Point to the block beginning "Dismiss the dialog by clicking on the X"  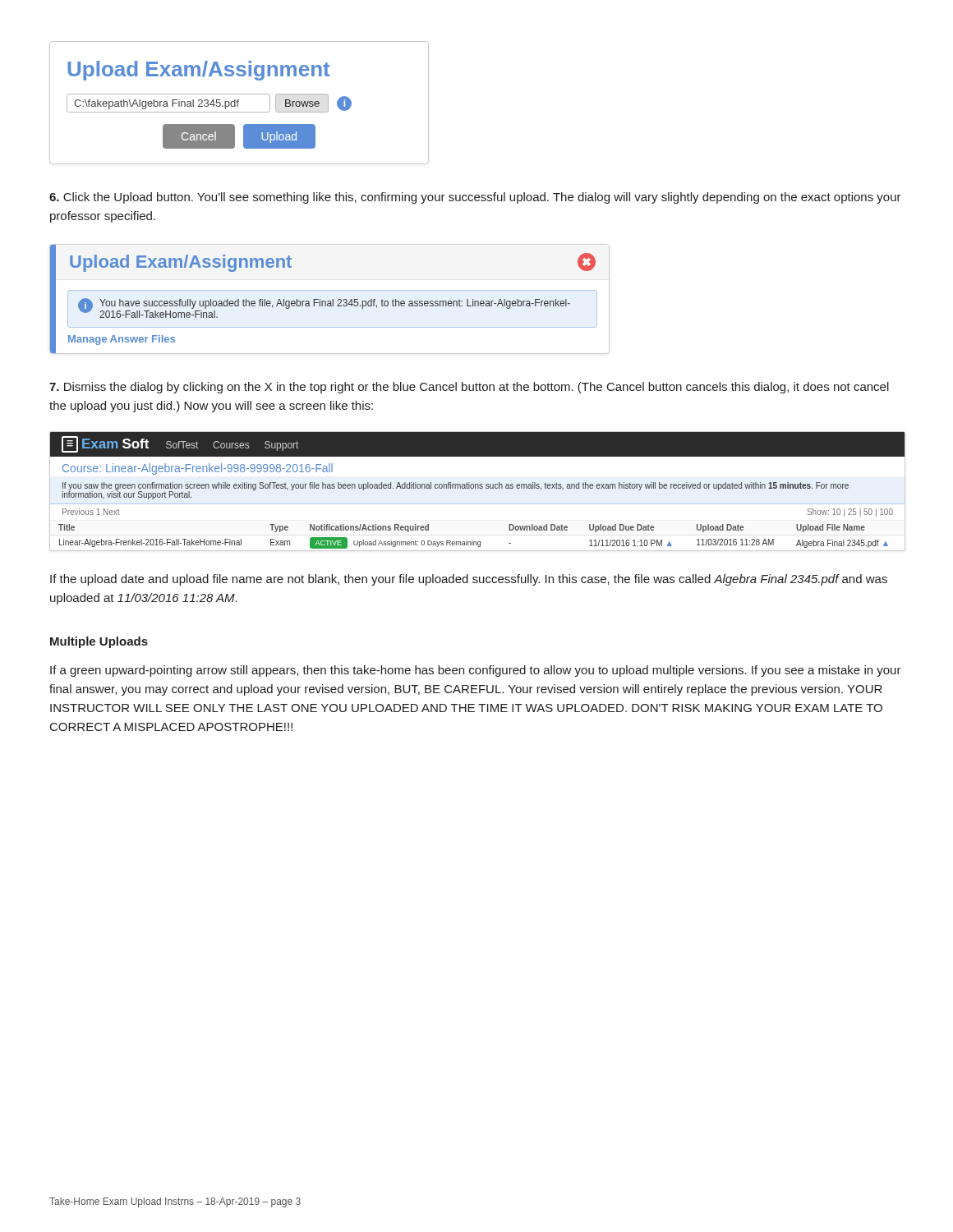[x=476, y=396]
